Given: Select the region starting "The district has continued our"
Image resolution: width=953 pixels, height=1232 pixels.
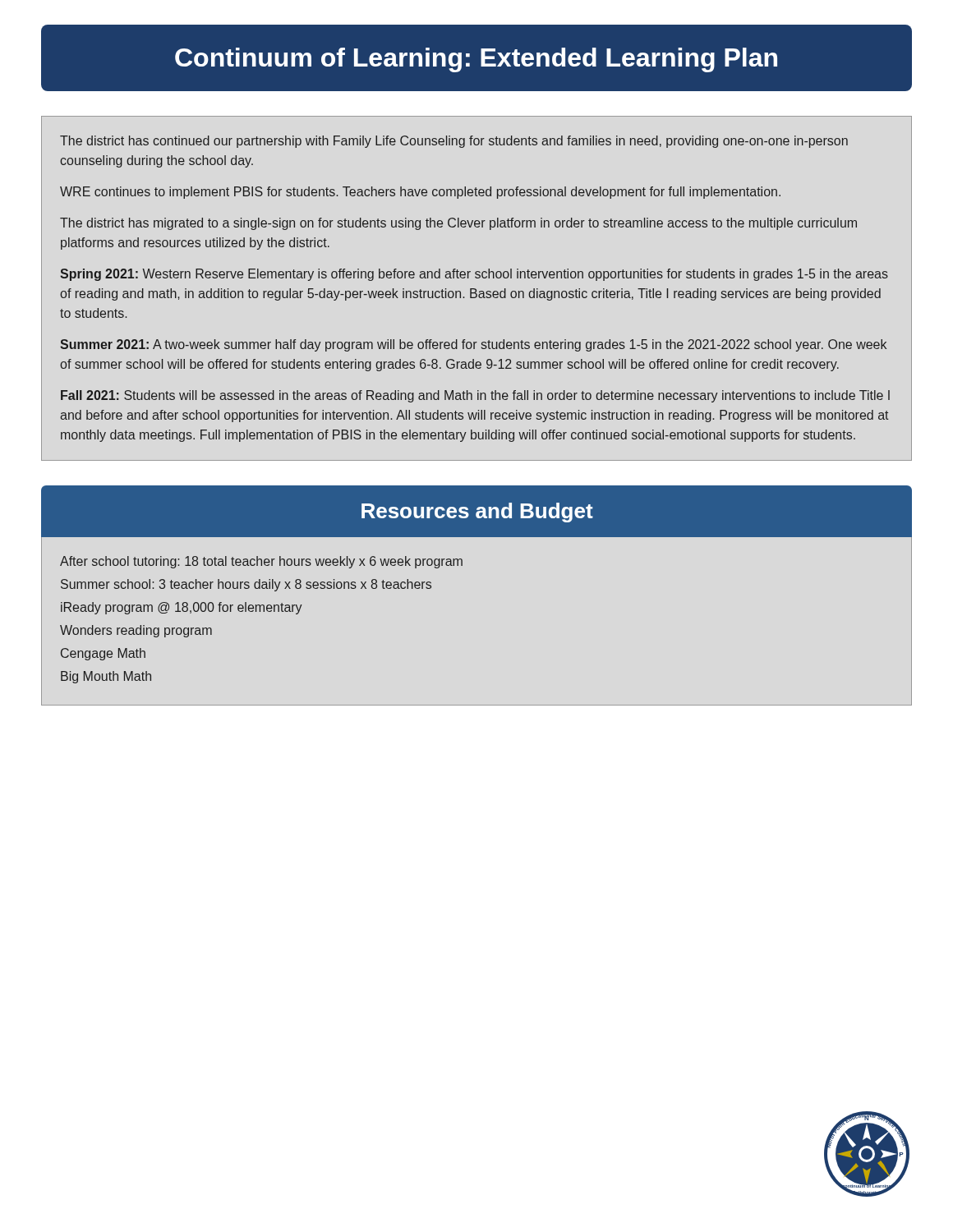Looking at the screenshot, I should tap(476, 288).
